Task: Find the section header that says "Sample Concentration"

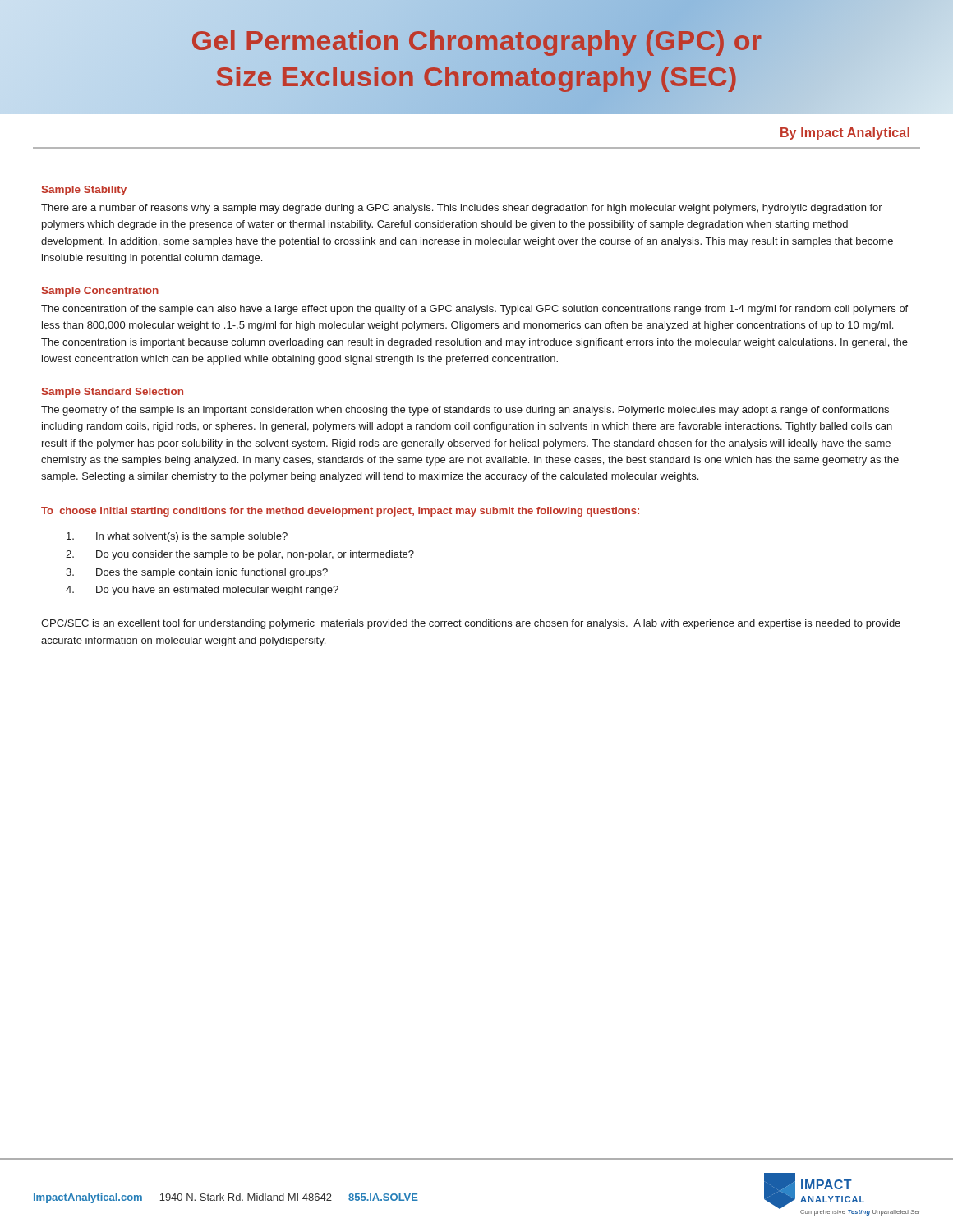Action: [100, 290]
